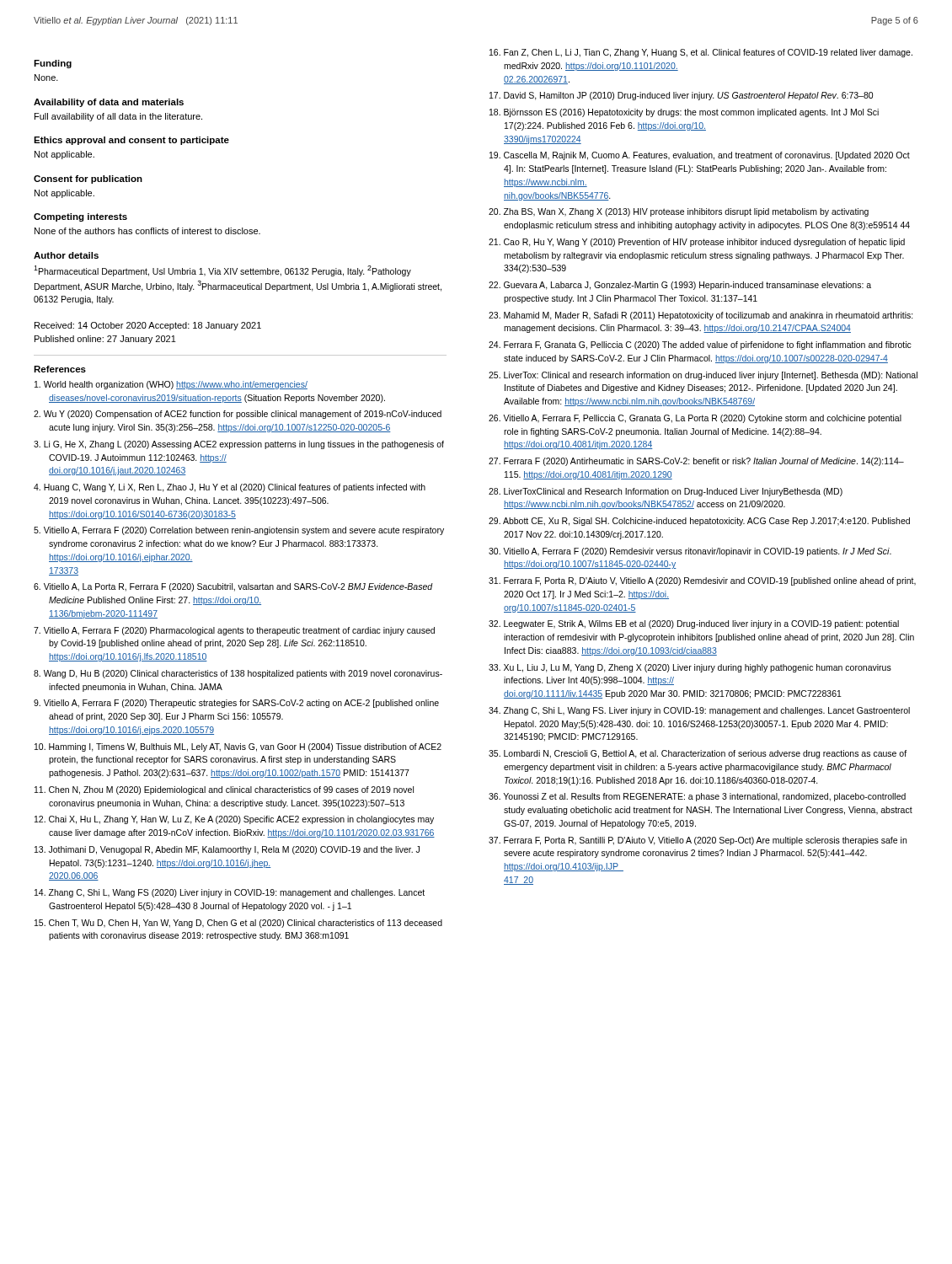Select the list item that says "31. Ferrara F, Porta R, D'Aiuto V, Vitiello"
Image resolution: width=952 pixels, height=1264 pixels.
702,594
